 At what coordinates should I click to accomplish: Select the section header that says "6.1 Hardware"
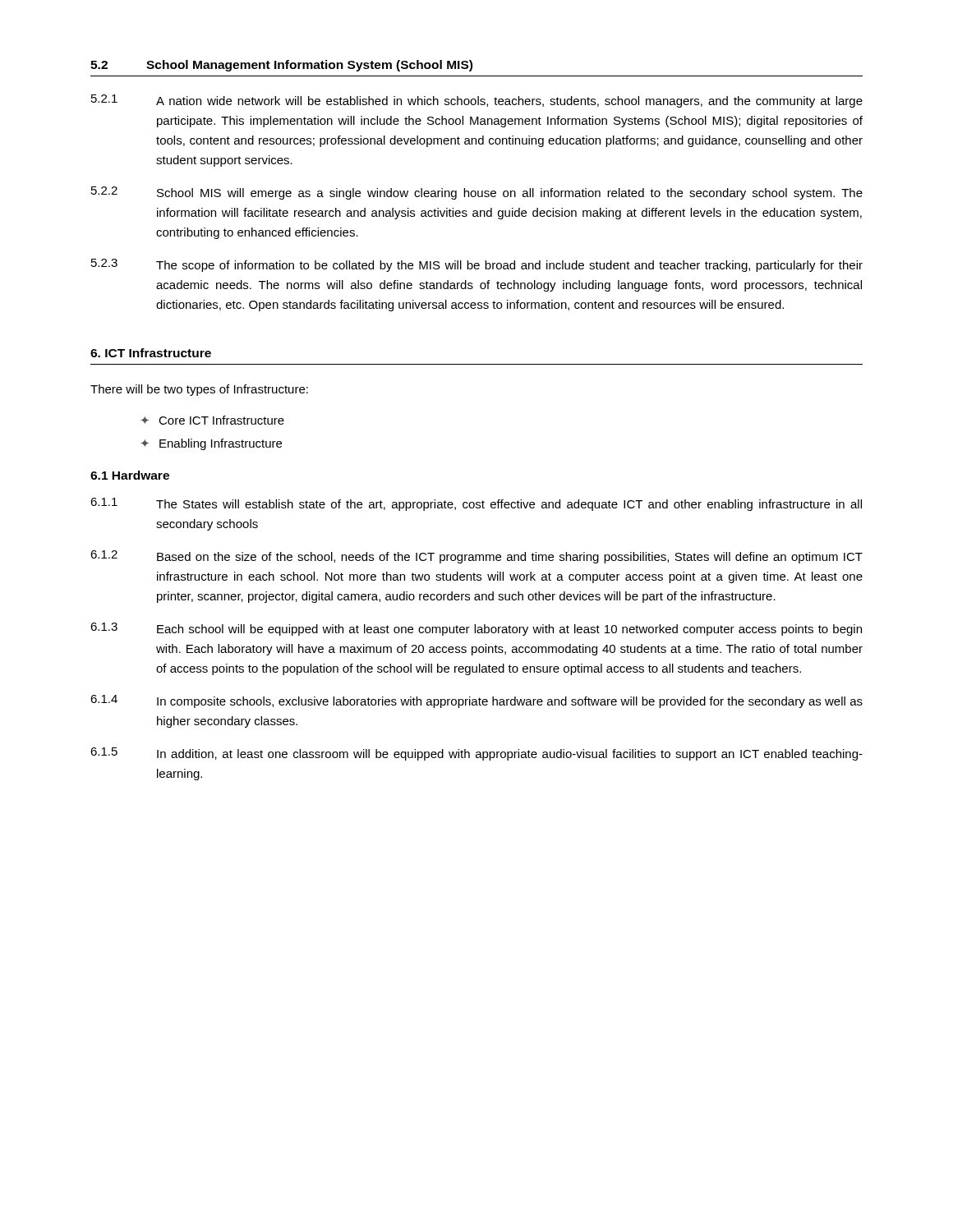[x=130, y=475]
